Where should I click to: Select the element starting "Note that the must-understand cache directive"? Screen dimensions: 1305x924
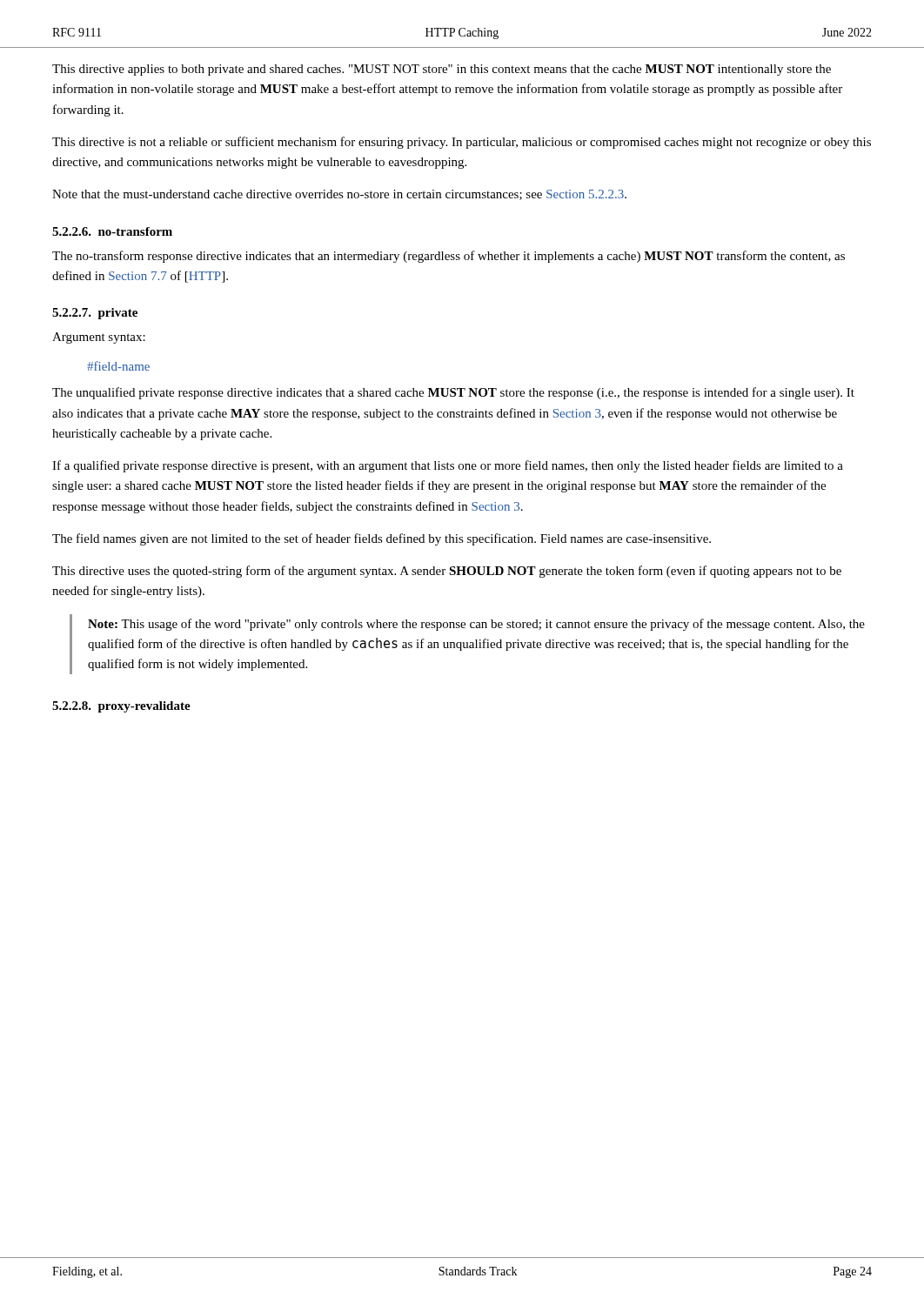pos(340,194)
